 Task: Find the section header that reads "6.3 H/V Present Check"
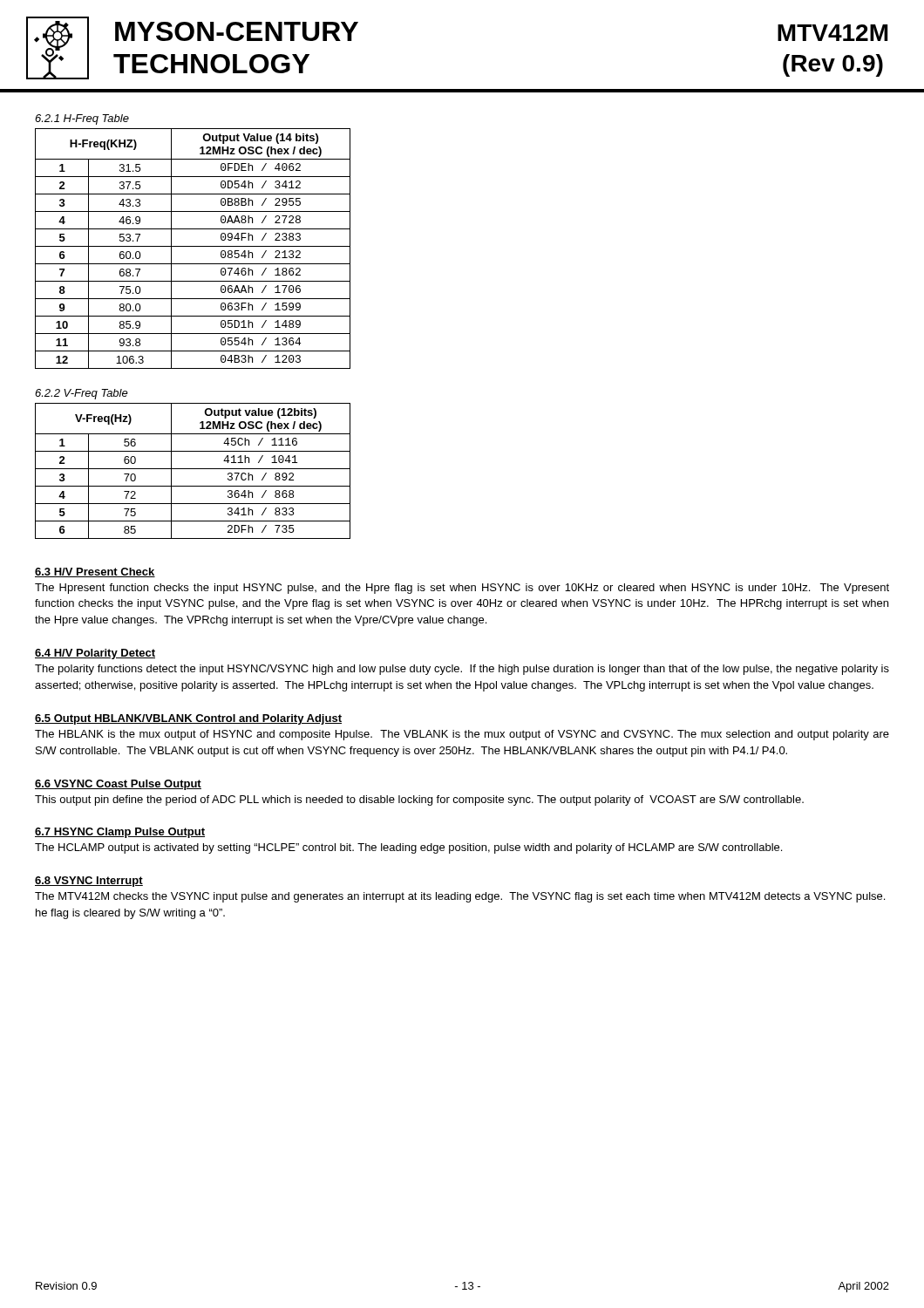pyautogui.click(x=95, y=571)
